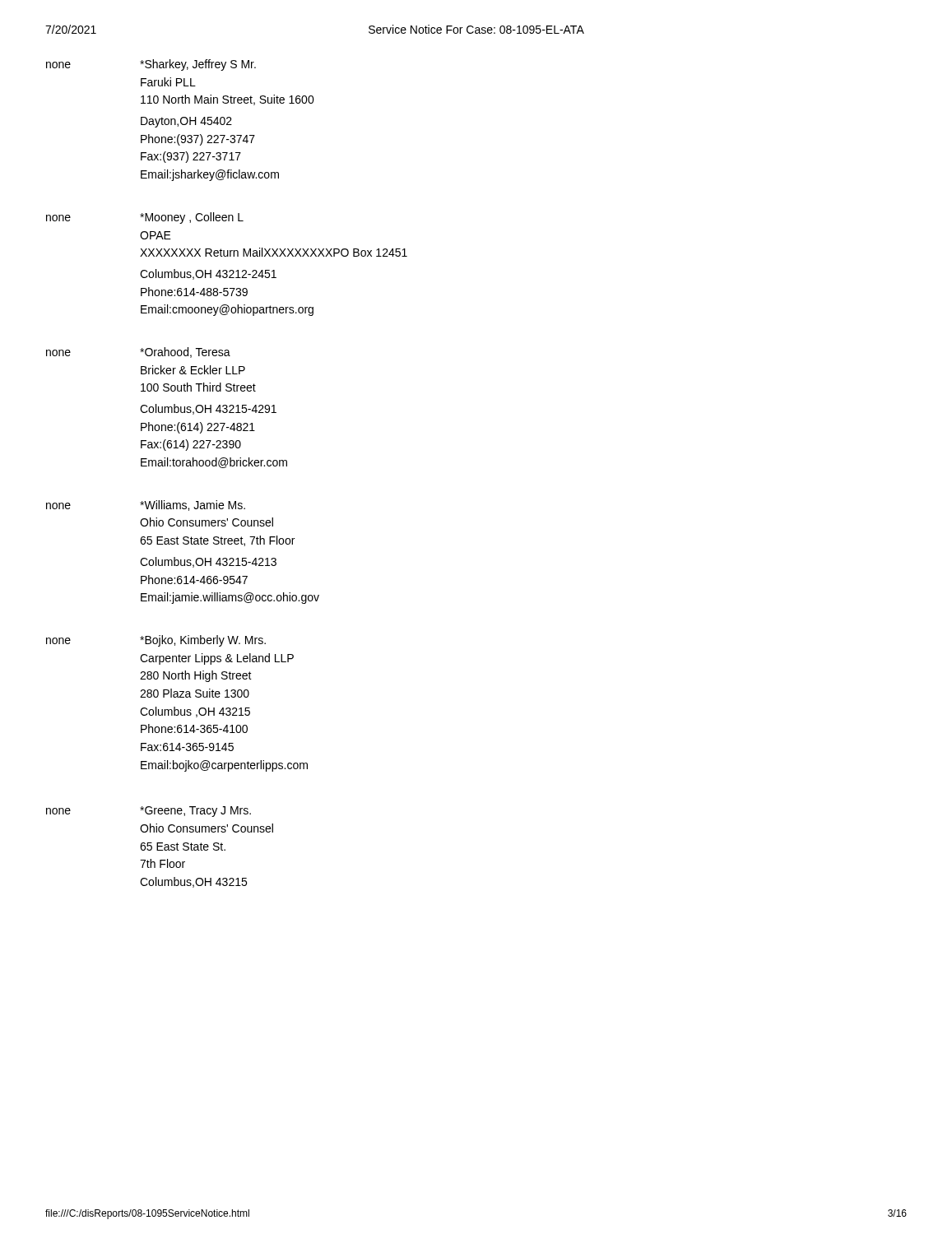Where is the passage that starts "Bojko, Kimberly W. Mrs."?
This screenshot has height=1234, width=952.
coord(203,641)
